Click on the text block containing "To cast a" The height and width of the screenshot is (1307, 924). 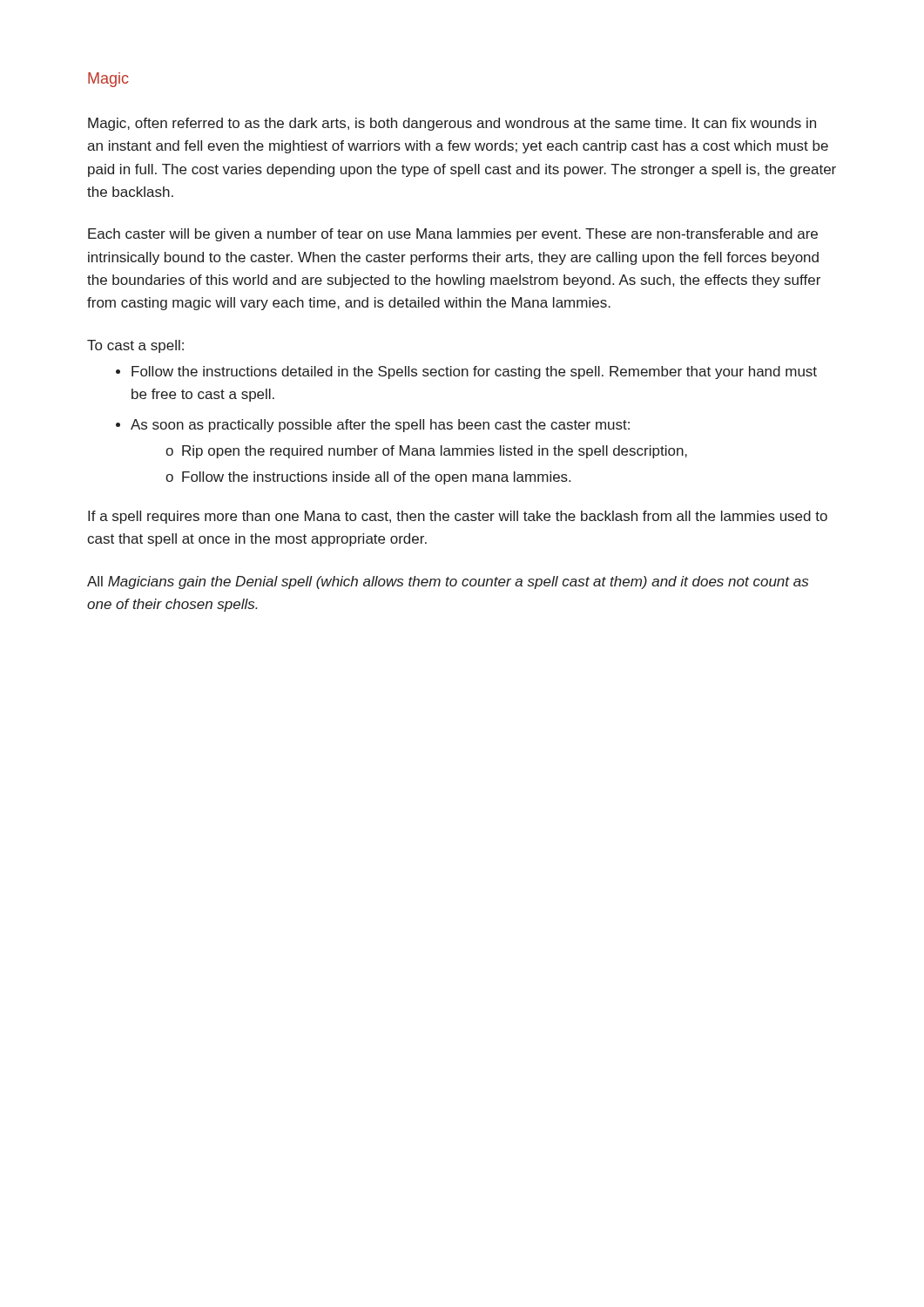pyautogui.click(x=136, y=345)
